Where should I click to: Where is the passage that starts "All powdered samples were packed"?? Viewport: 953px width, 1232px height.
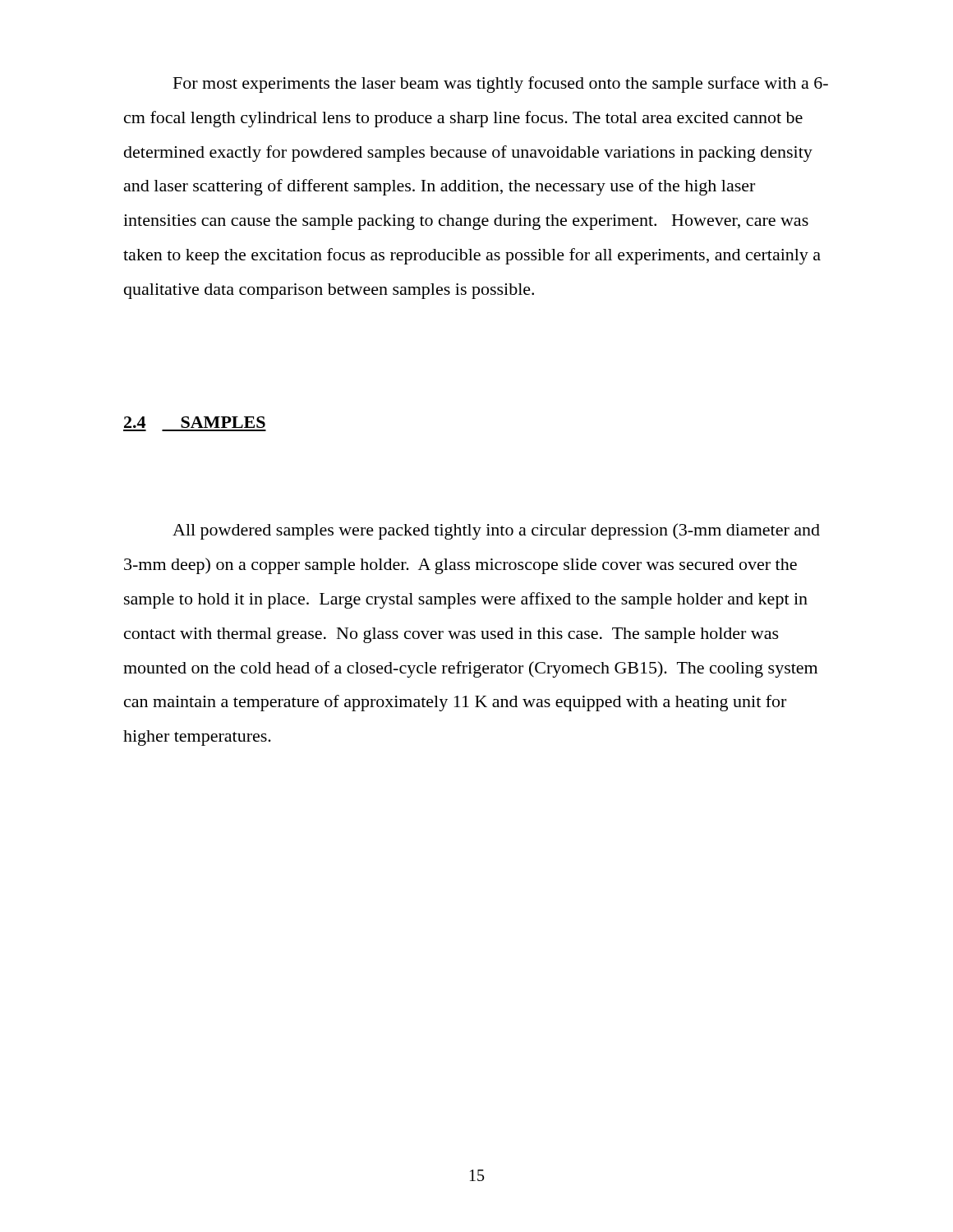coord(476,633)
